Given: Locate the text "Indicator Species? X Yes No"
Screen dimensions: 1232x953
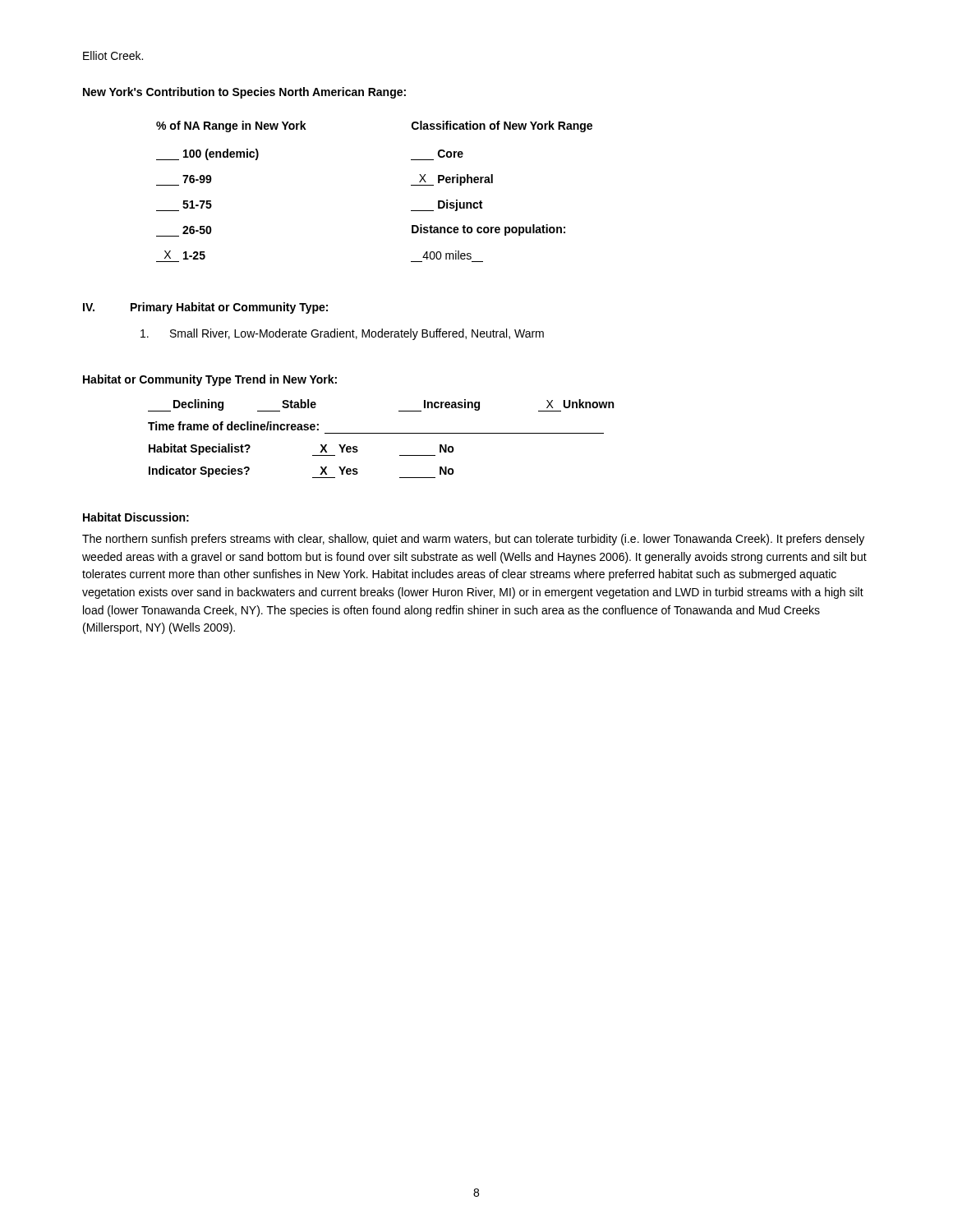Looking at the screenshot, I should click(x=203, y=471).
